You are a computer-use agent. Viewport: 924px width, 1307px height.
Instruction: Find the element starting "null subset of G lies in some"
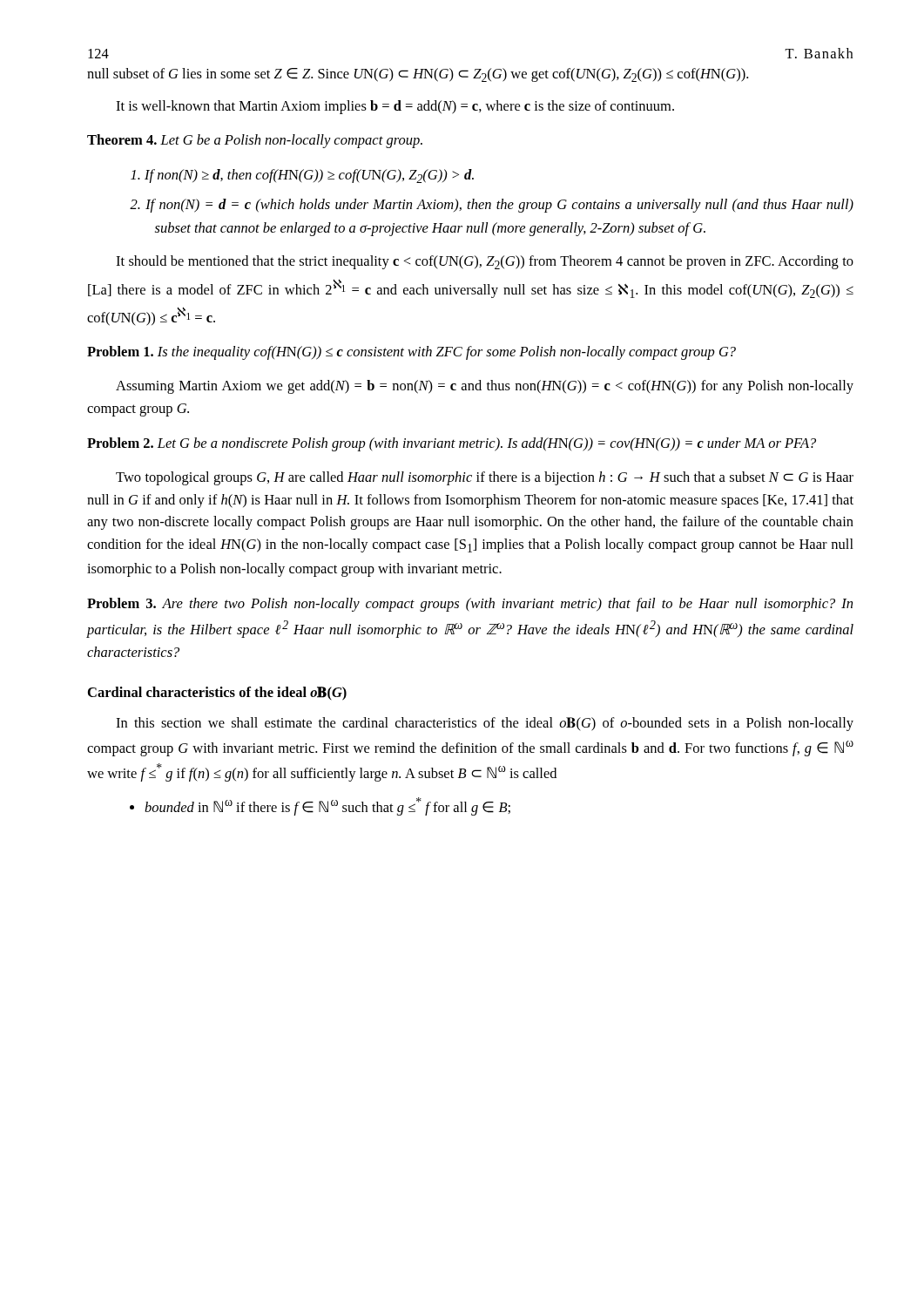tap(470, 75)
